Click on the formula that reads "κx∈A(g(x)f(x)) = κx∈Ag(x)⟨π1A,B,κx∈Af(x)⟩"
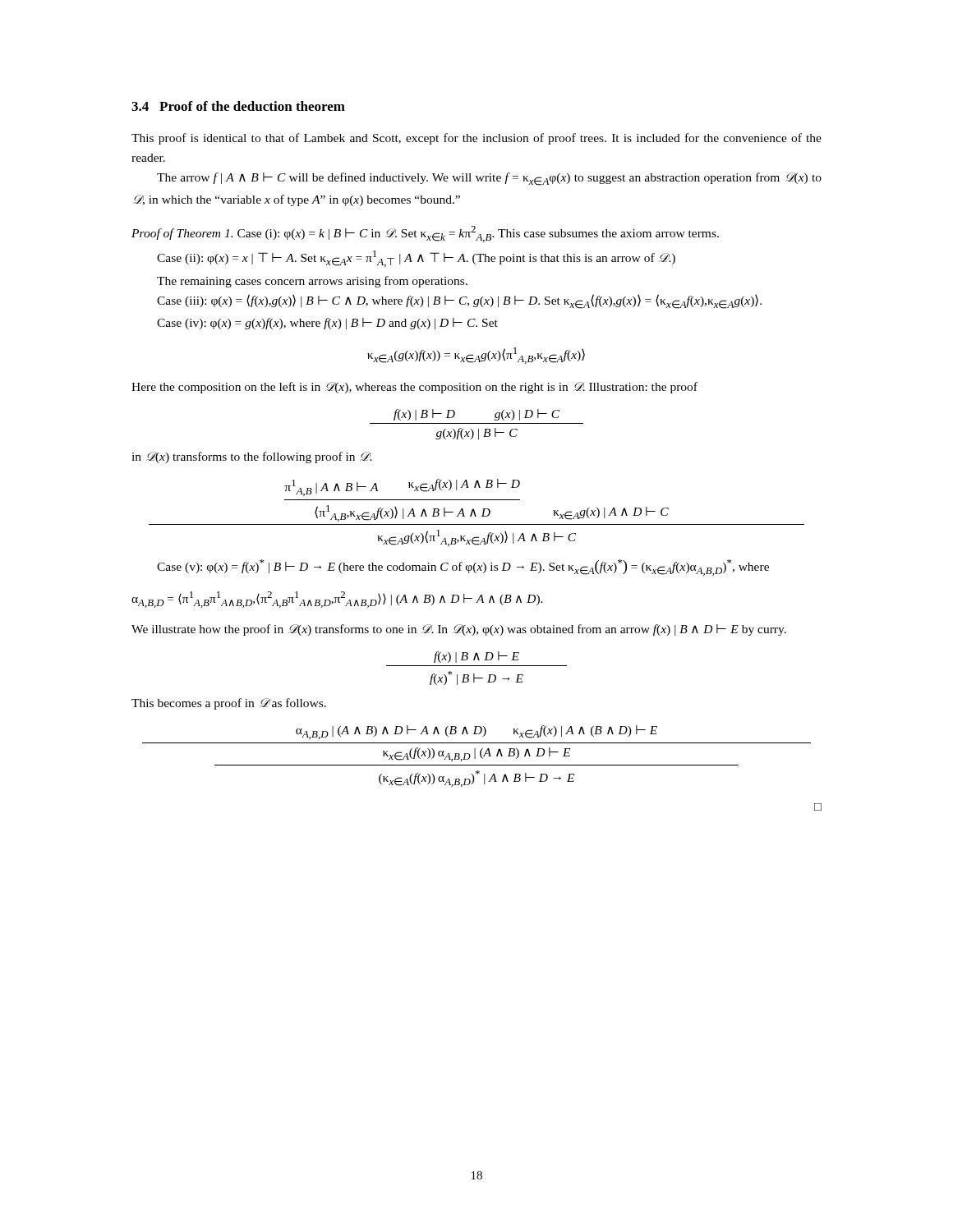Image resolution: width=953 pixels, height=1232 pixels. 476,354
